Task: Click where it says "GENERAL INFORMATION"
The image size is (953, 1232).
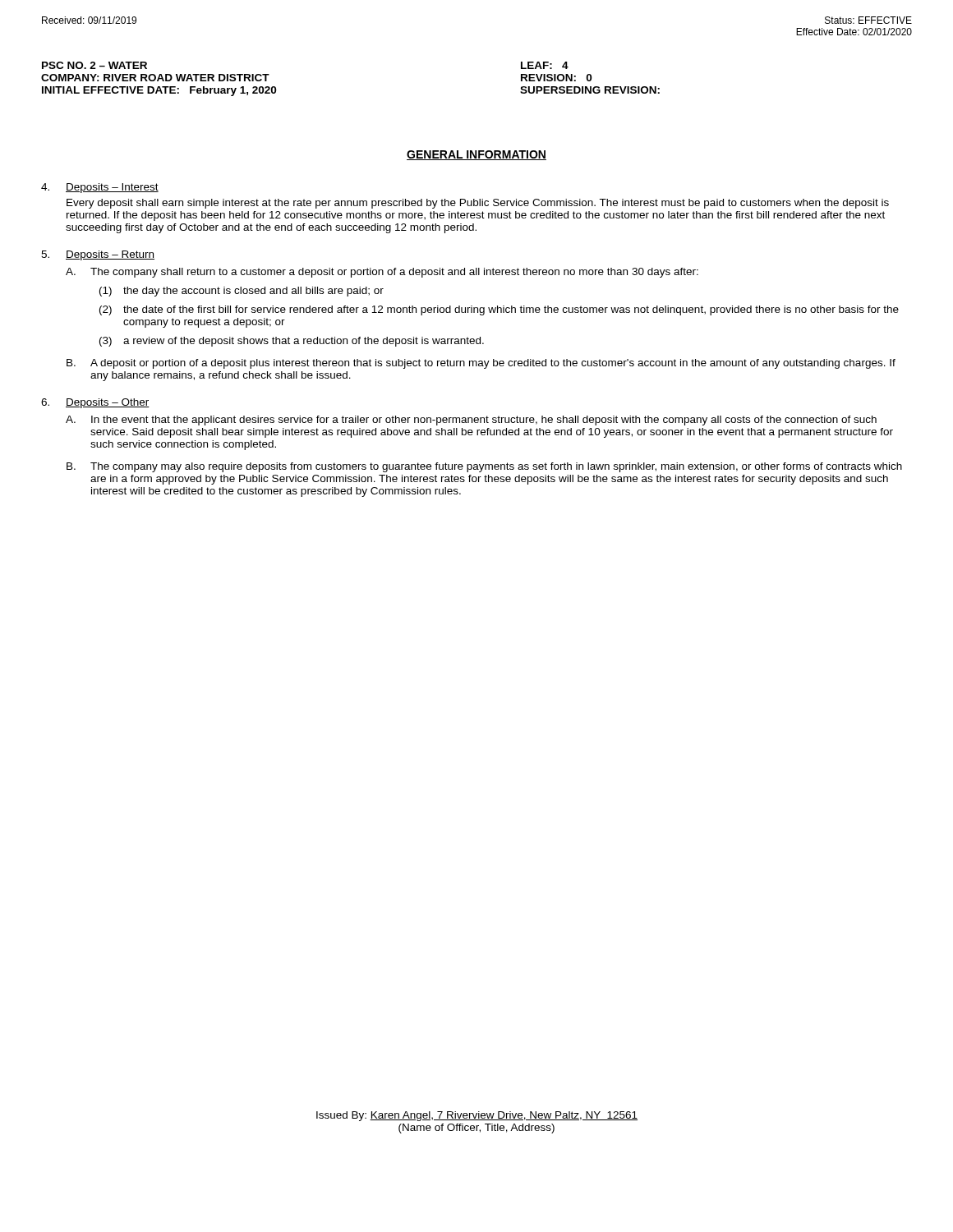Action: click(476, 154)
